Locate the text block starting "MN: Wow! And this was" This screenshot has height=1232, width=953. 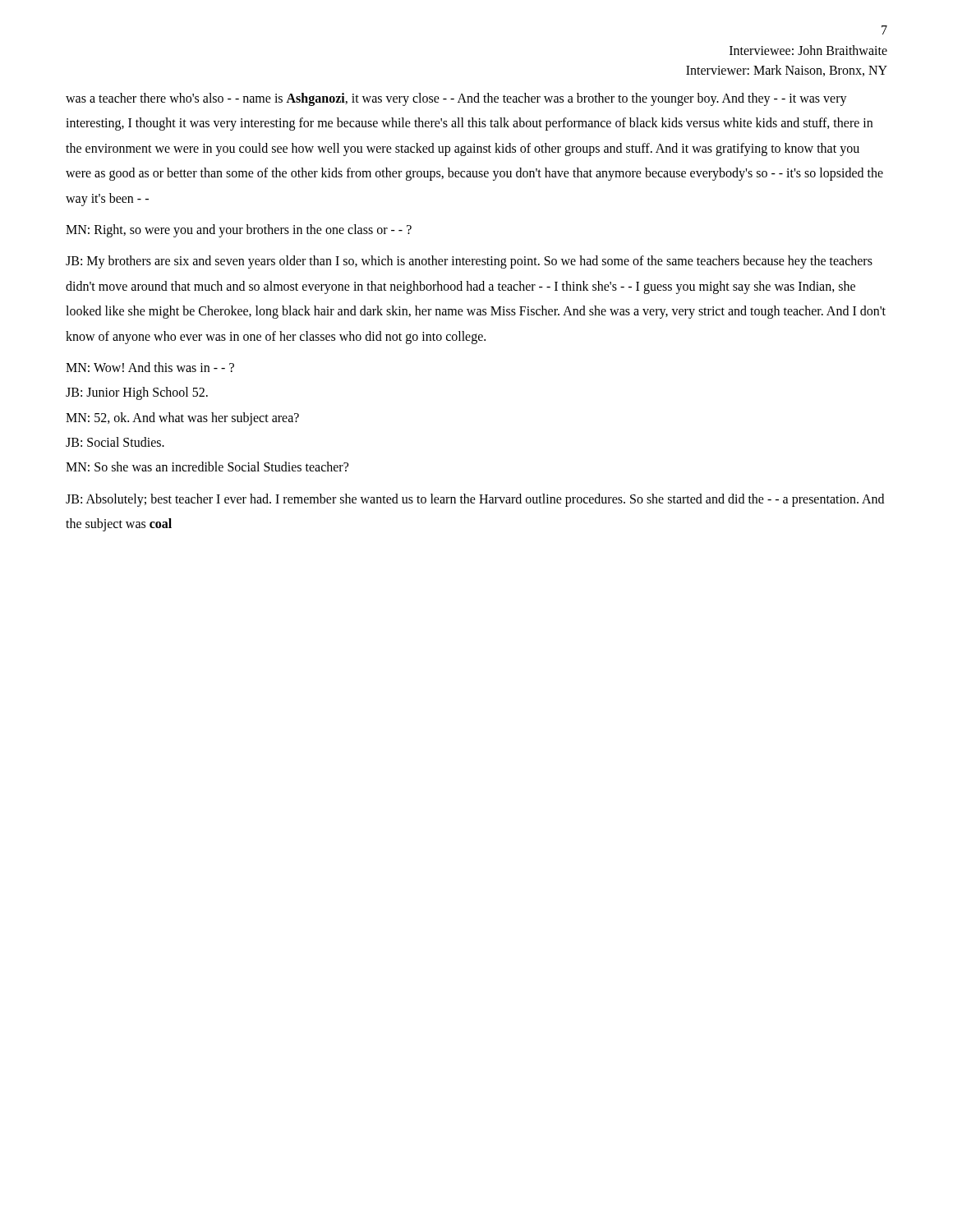click(x=150, y=367)
